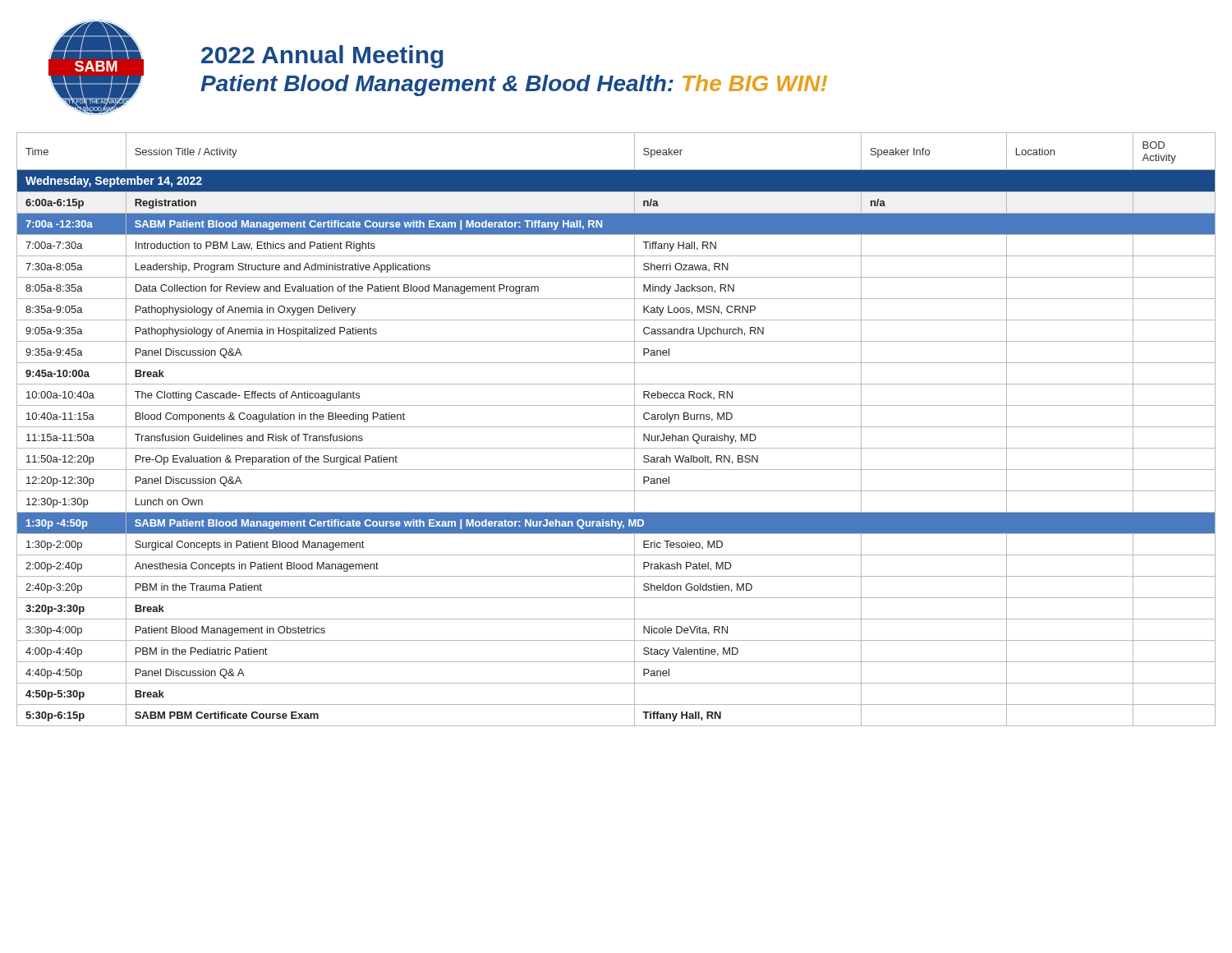Find the title that says "2022 Annual Meeting"

pyautogui.click(x=323, y=54)
